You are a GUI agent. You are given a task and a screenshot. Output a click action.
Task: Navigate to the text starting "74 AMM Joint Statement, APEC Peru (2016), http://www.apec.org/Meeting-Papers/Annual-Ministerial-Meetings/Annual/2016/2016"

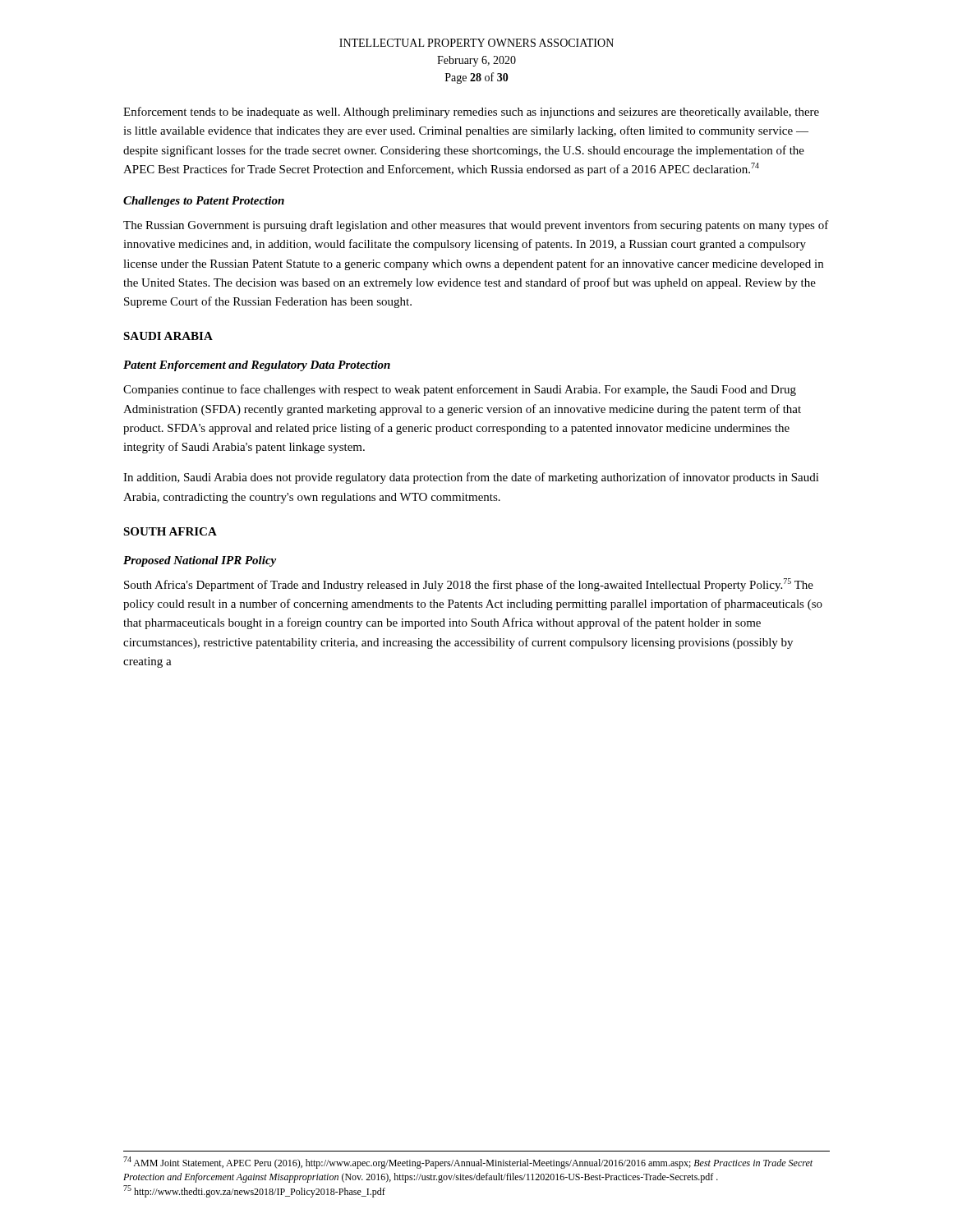click(x=468, y=1176)
